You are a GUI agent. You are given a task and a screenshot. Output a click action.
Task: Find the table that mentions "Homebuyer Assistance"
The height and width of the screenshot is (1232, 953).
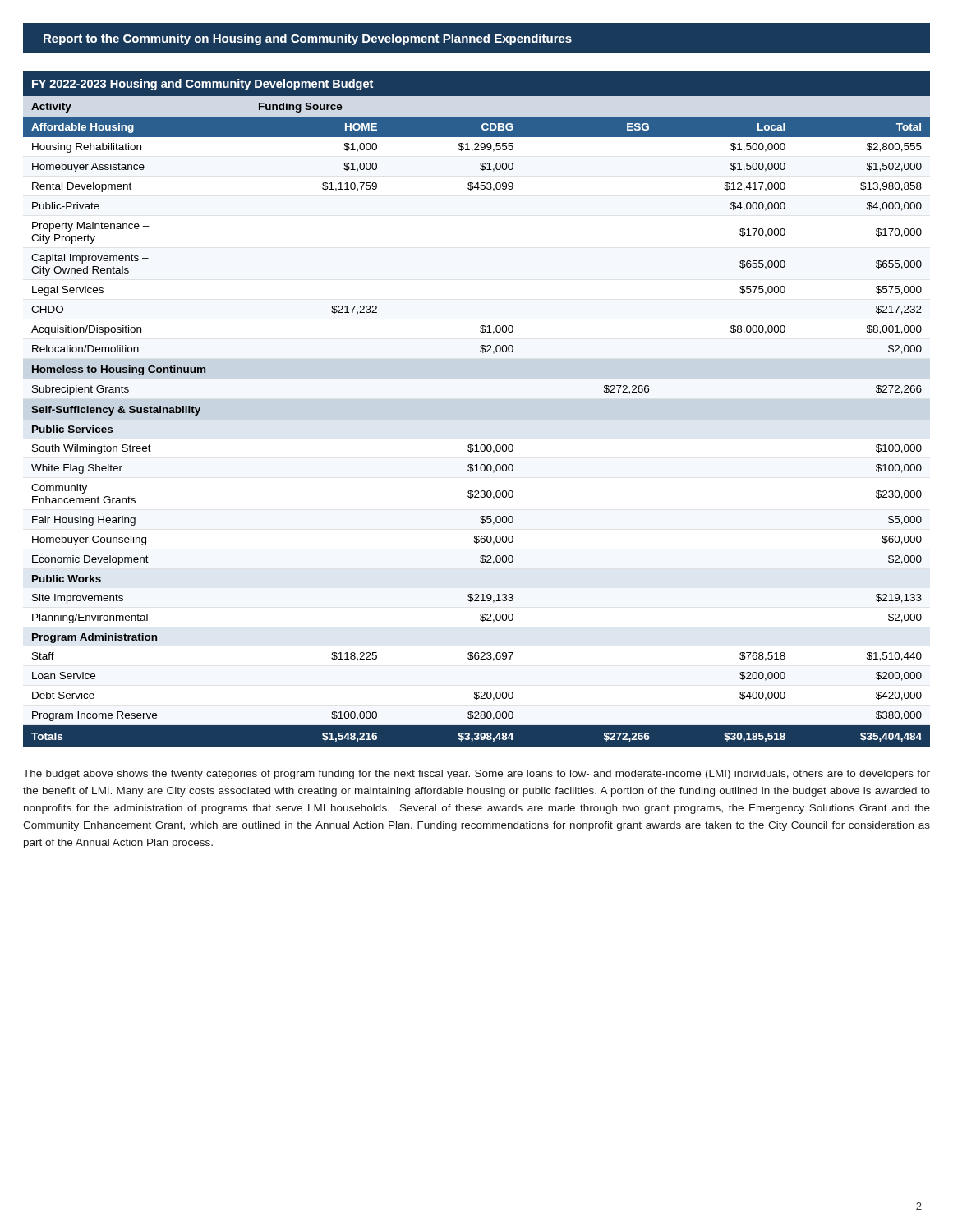click(x=476, y=409)
